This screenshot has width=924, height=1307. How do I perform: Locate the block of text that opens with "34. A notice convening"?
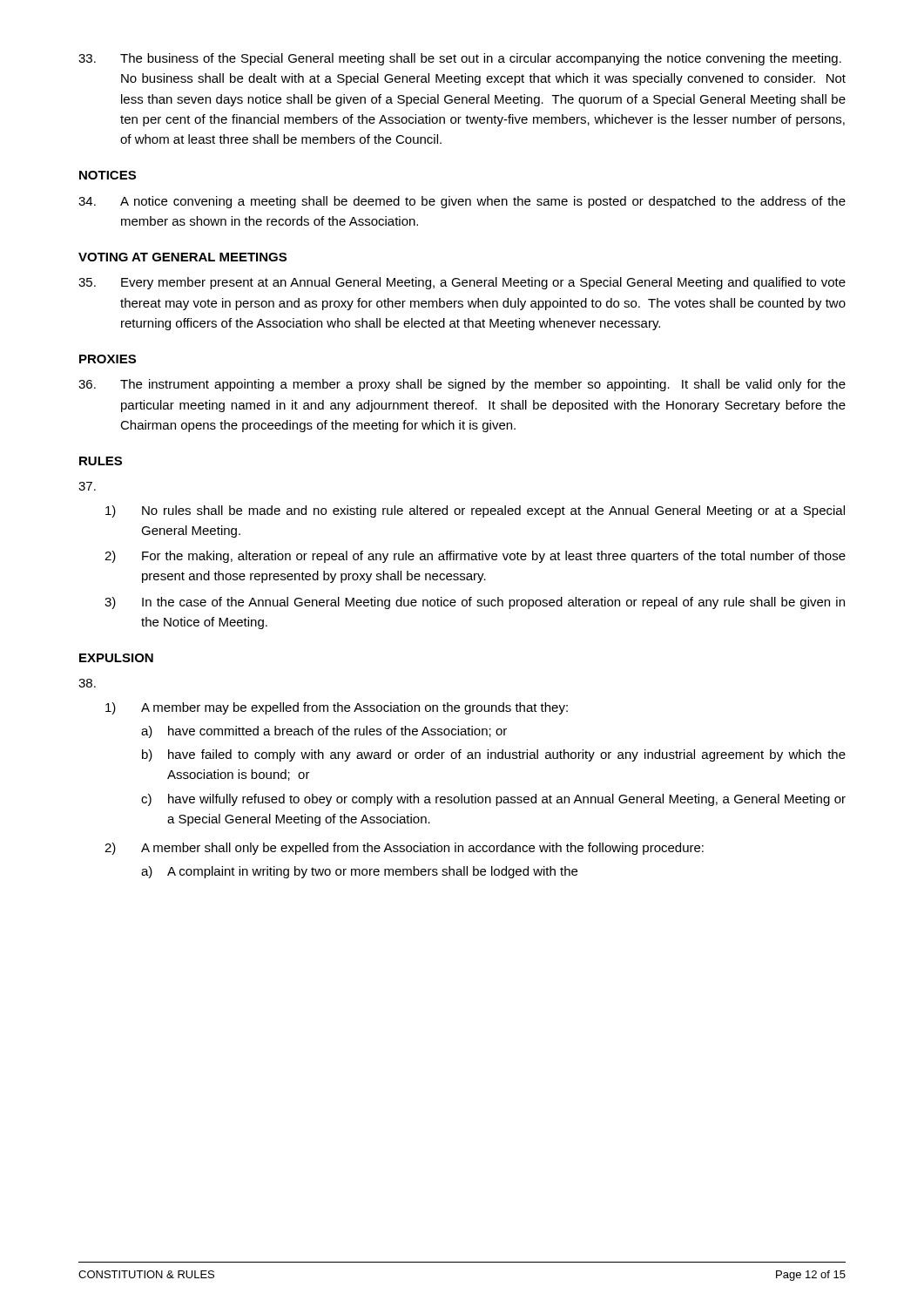tap(462, 211)
